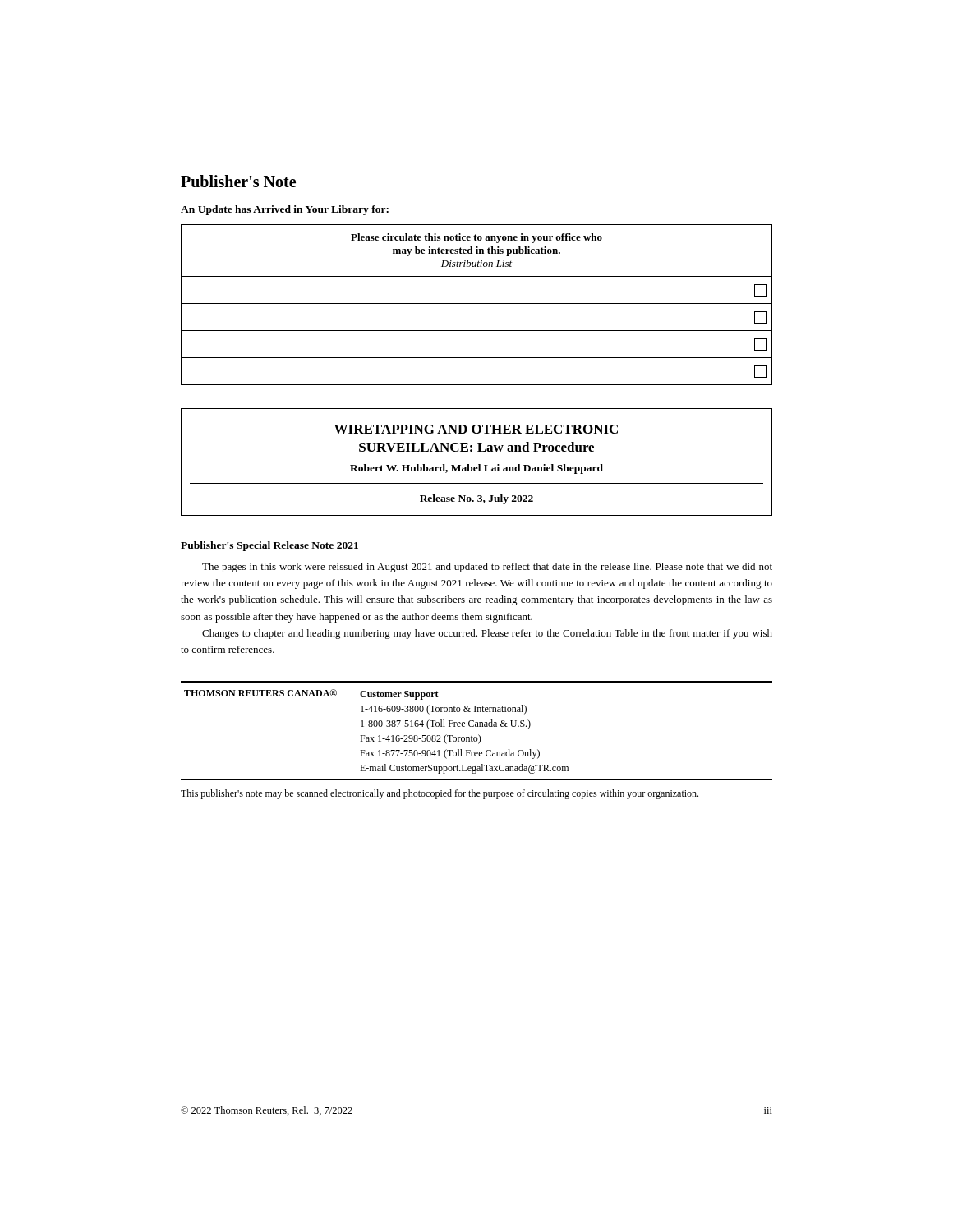Navigate to the text block starting "WIRETAPPING AND OTHER ELECTRONICSURVEILLANCE: Law and Procedure Robert"
Screen dimensions: 1232x953
click(476, 462)
